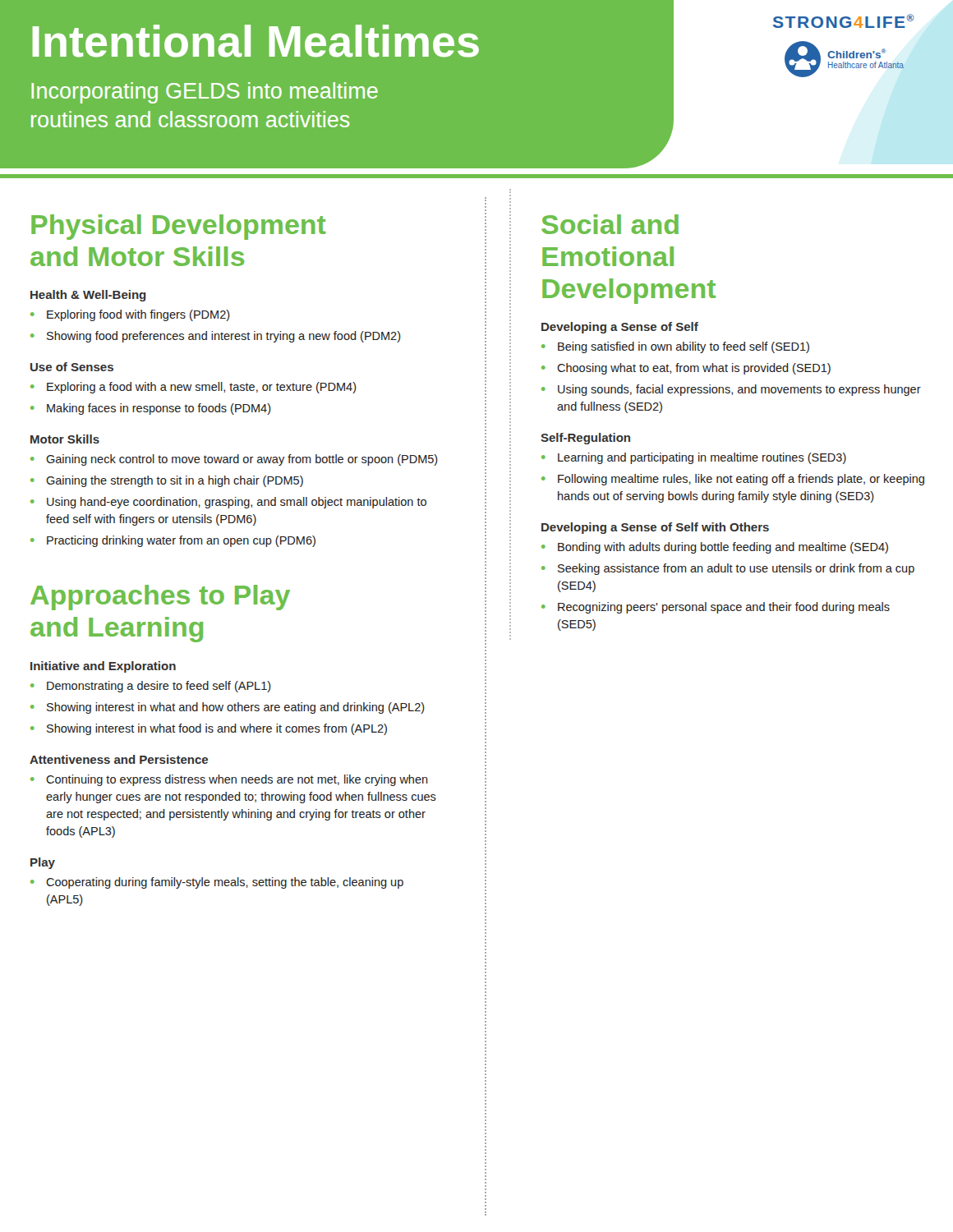The height and width of the screenshot is (1232, 953).
Task: Locate the list item containing "Seeking assistance from an adult to use utensils"
Action: point(736,577)
